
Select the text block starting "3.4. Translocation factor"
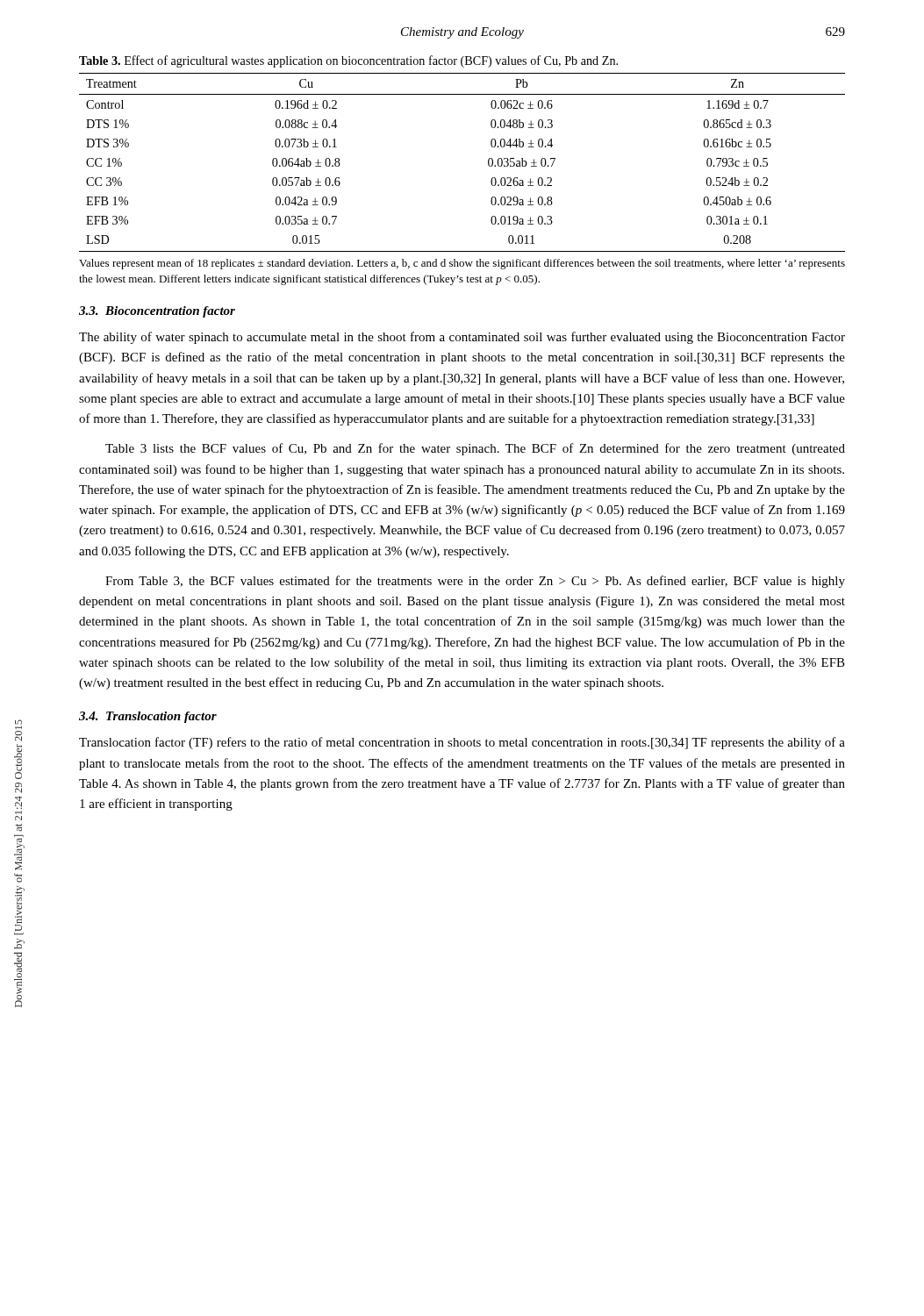(x=148, y=716)
